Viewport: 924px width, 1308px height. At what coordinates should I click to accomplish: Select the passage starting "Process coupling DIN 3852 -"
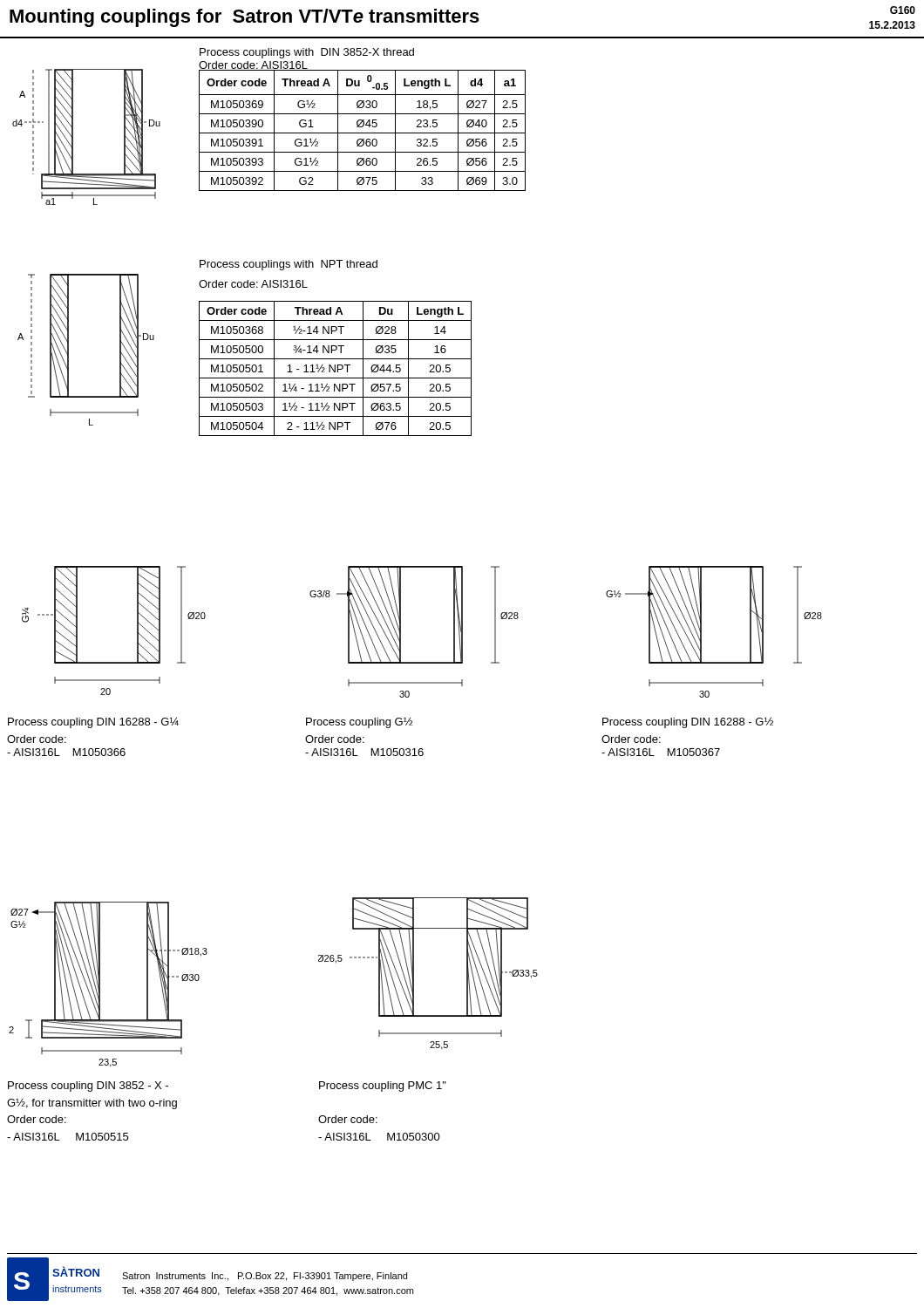[92, 1111]
